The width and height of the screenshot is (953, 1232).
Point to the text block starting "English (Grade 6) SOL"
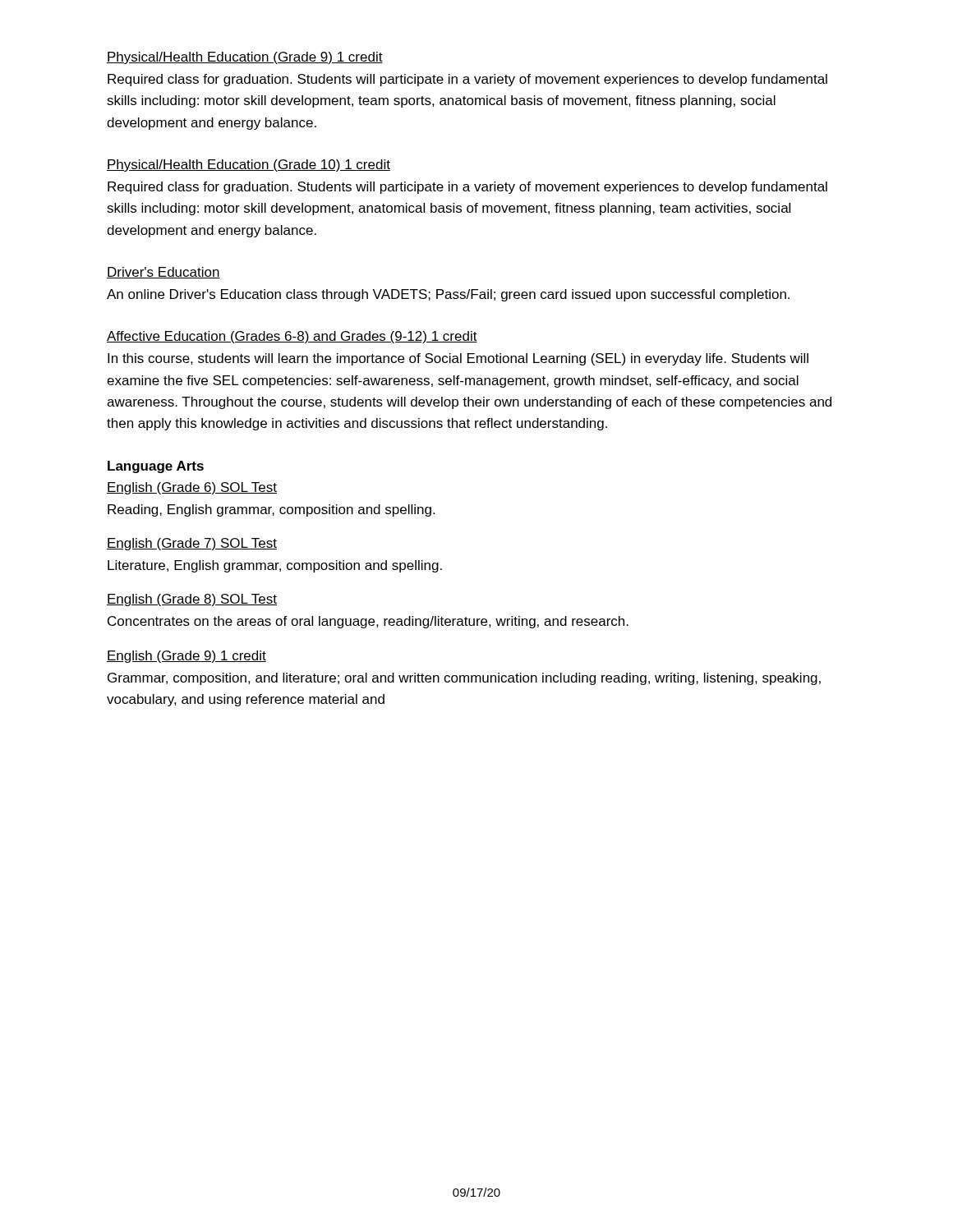click(192, 488)
